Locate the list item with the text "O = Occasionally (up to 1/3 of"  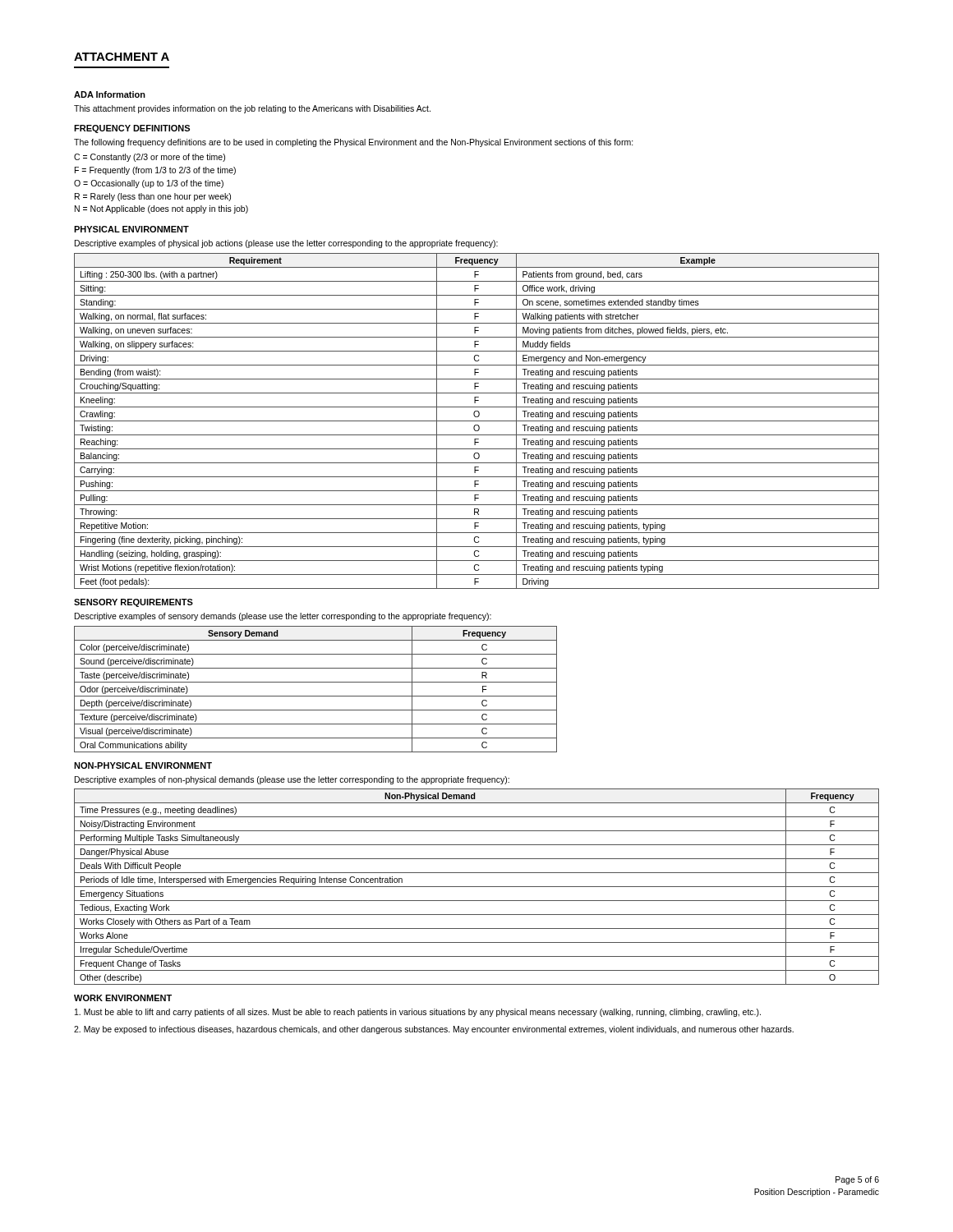click(149, 184)
